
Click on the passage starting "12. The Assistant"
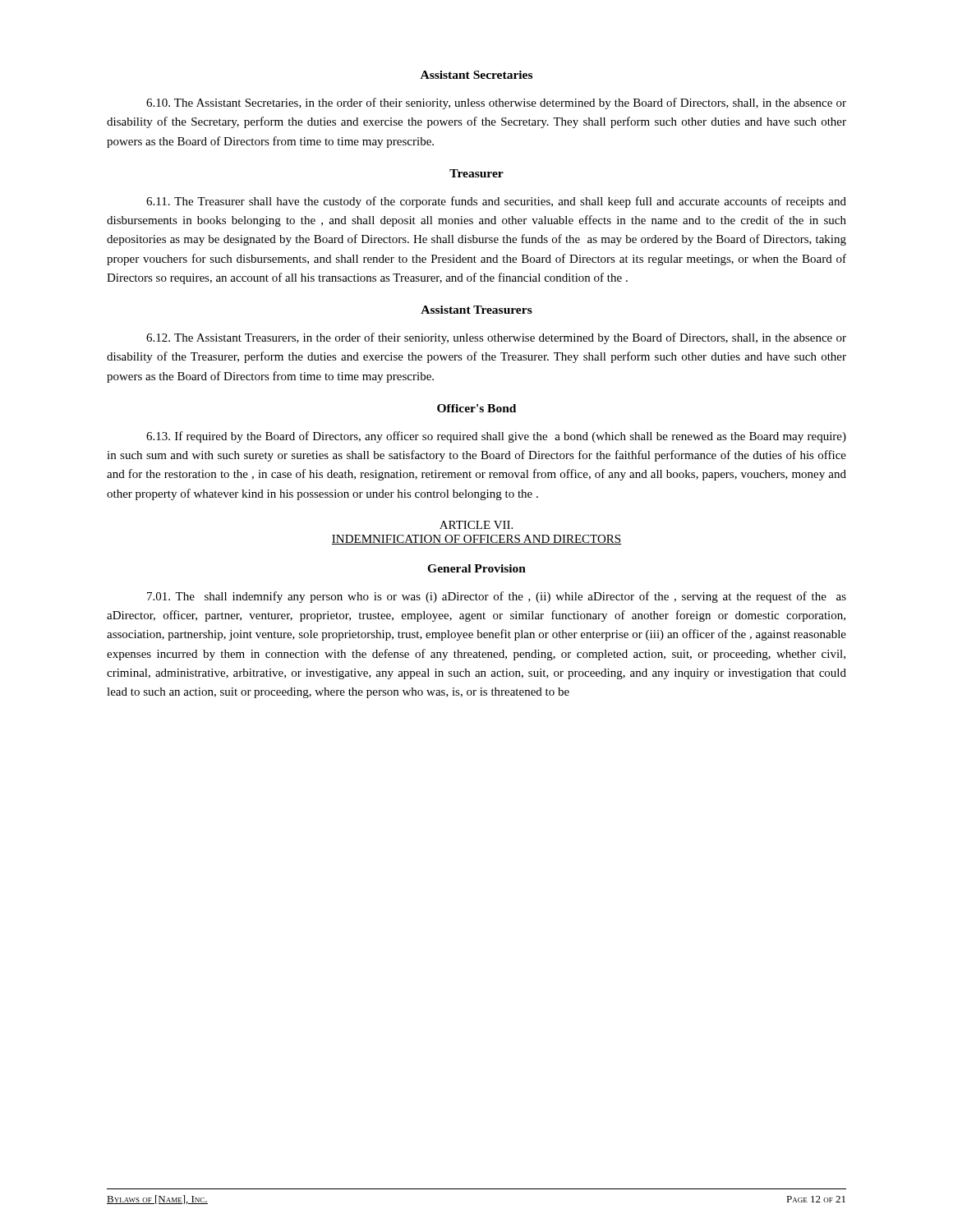pos(476,357)
